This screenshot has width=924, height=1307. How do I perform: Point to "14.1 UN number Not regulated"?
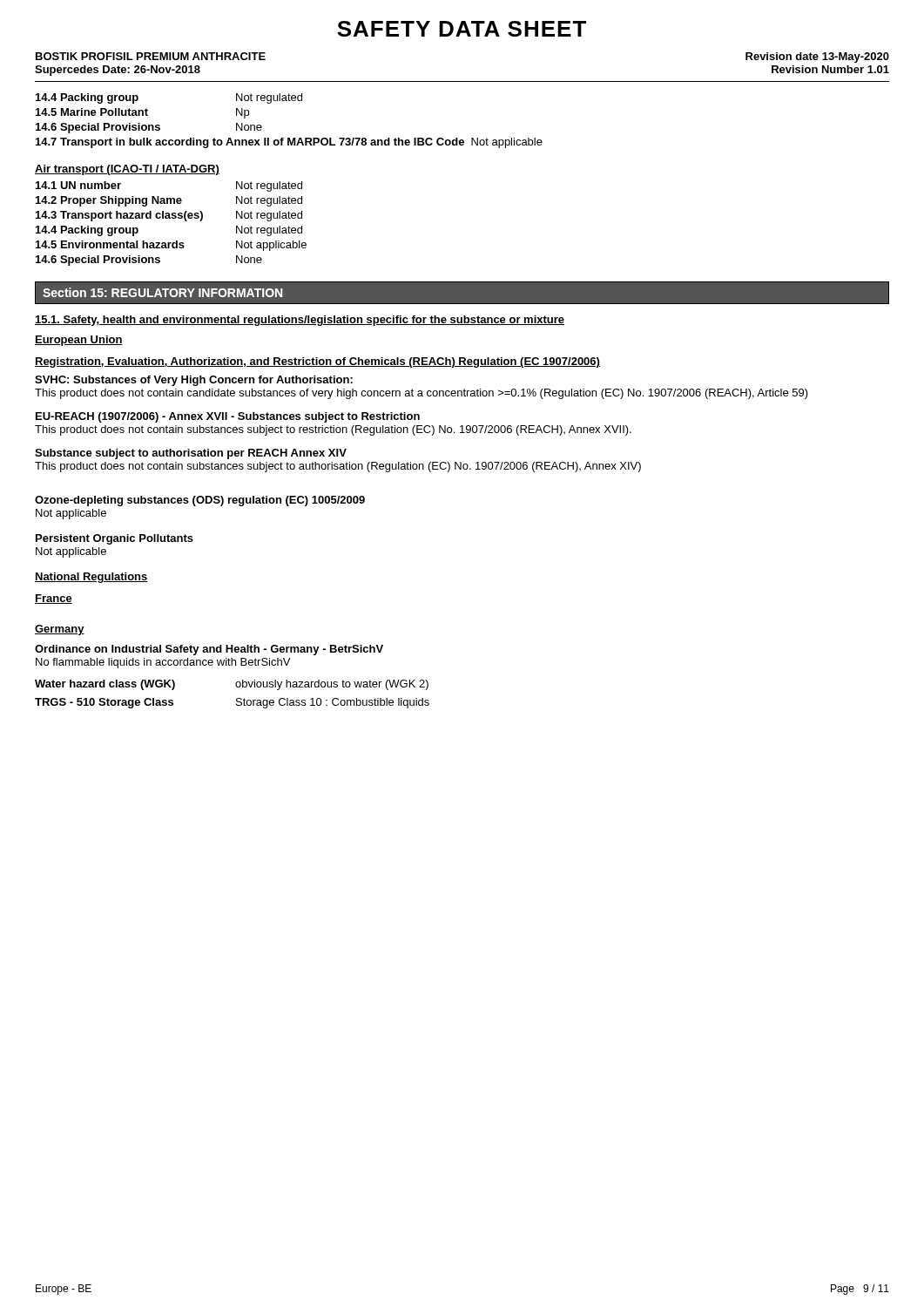coord(169,185)
